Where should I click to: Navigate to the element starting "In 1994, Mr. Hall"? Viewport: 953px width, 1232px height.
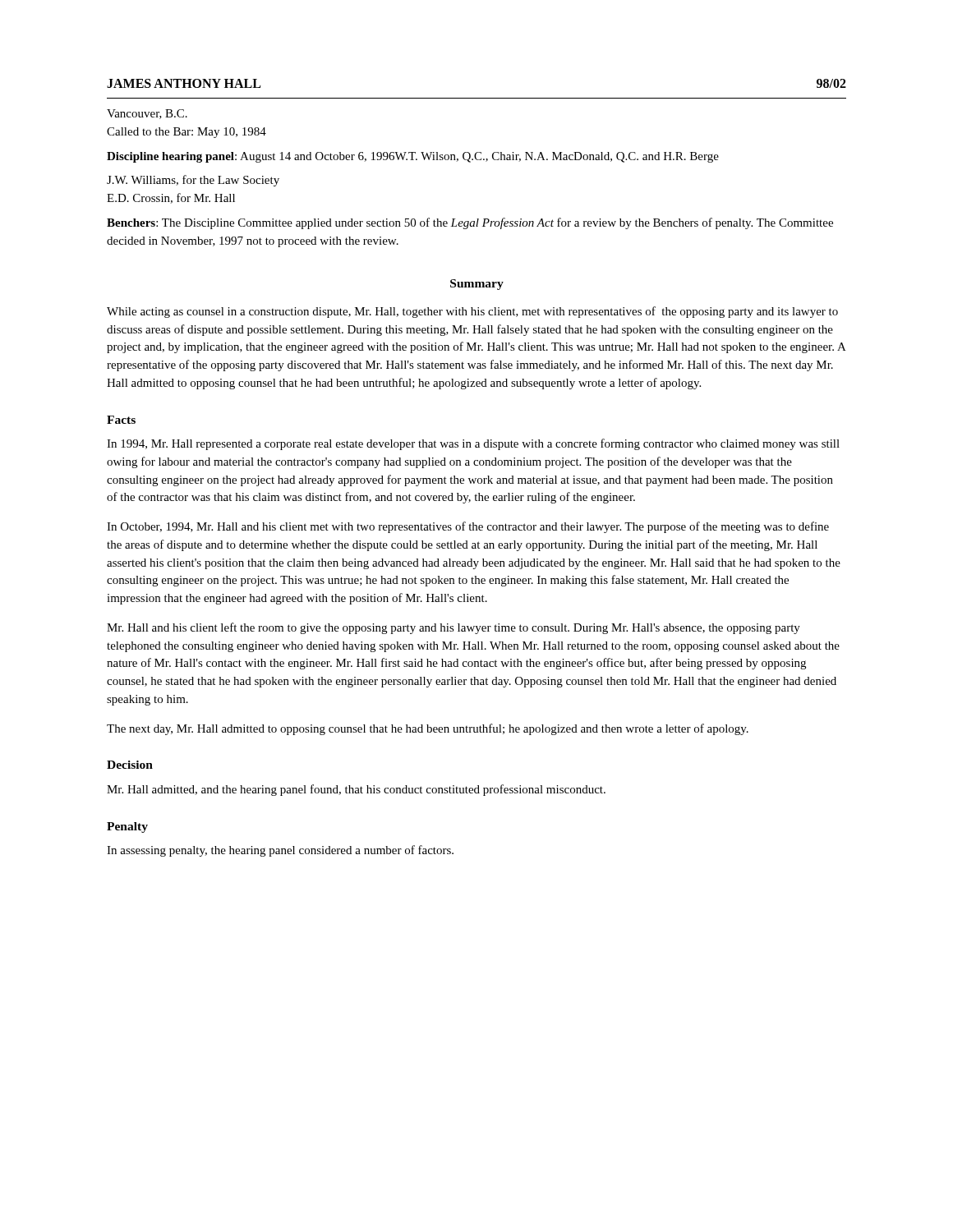tap(473, 470)
